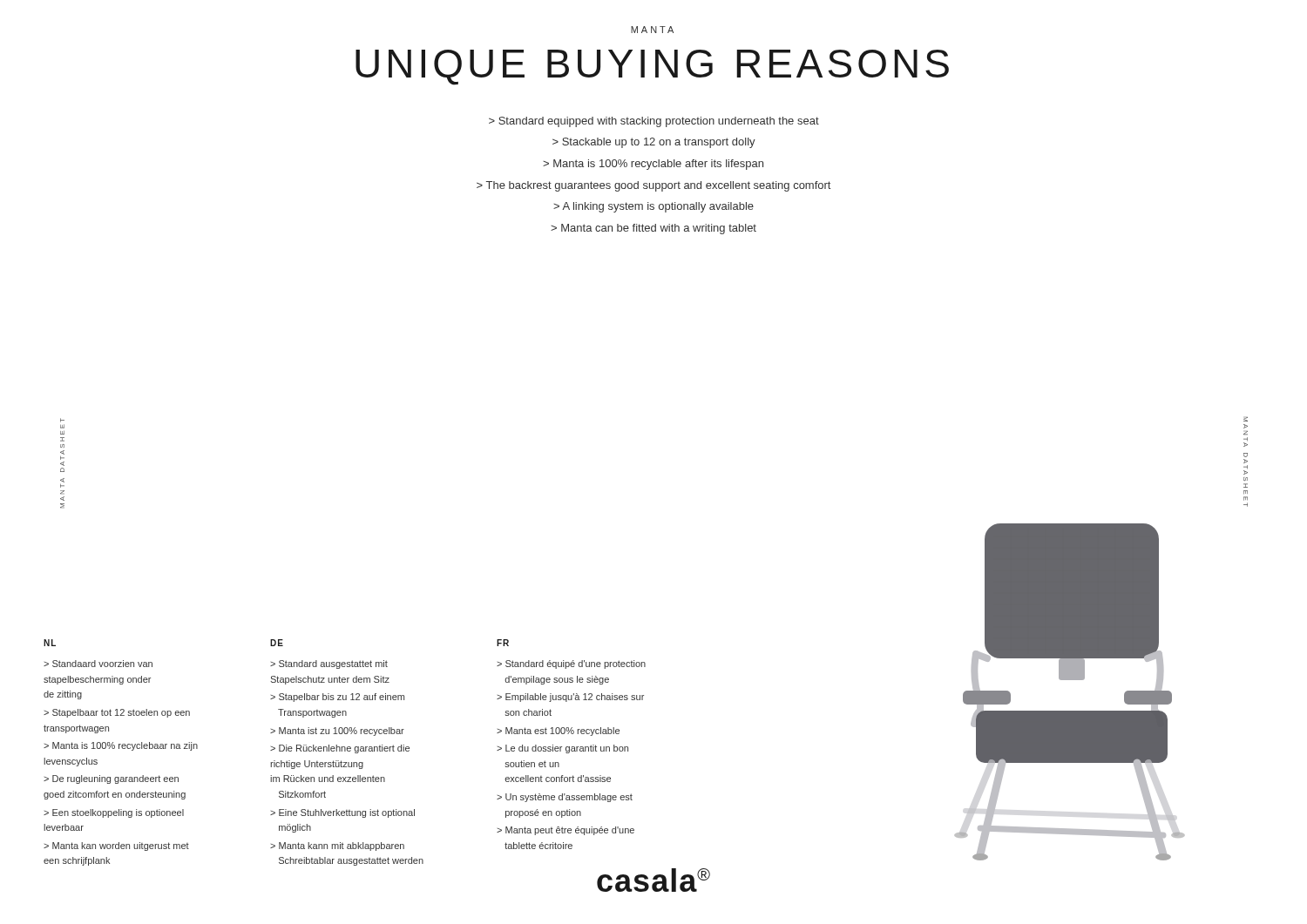Viewport: 1307px width, 924px height.
Task: Locate the element starting "> Manta kann mit"
Action: click(x=347, y=853)
